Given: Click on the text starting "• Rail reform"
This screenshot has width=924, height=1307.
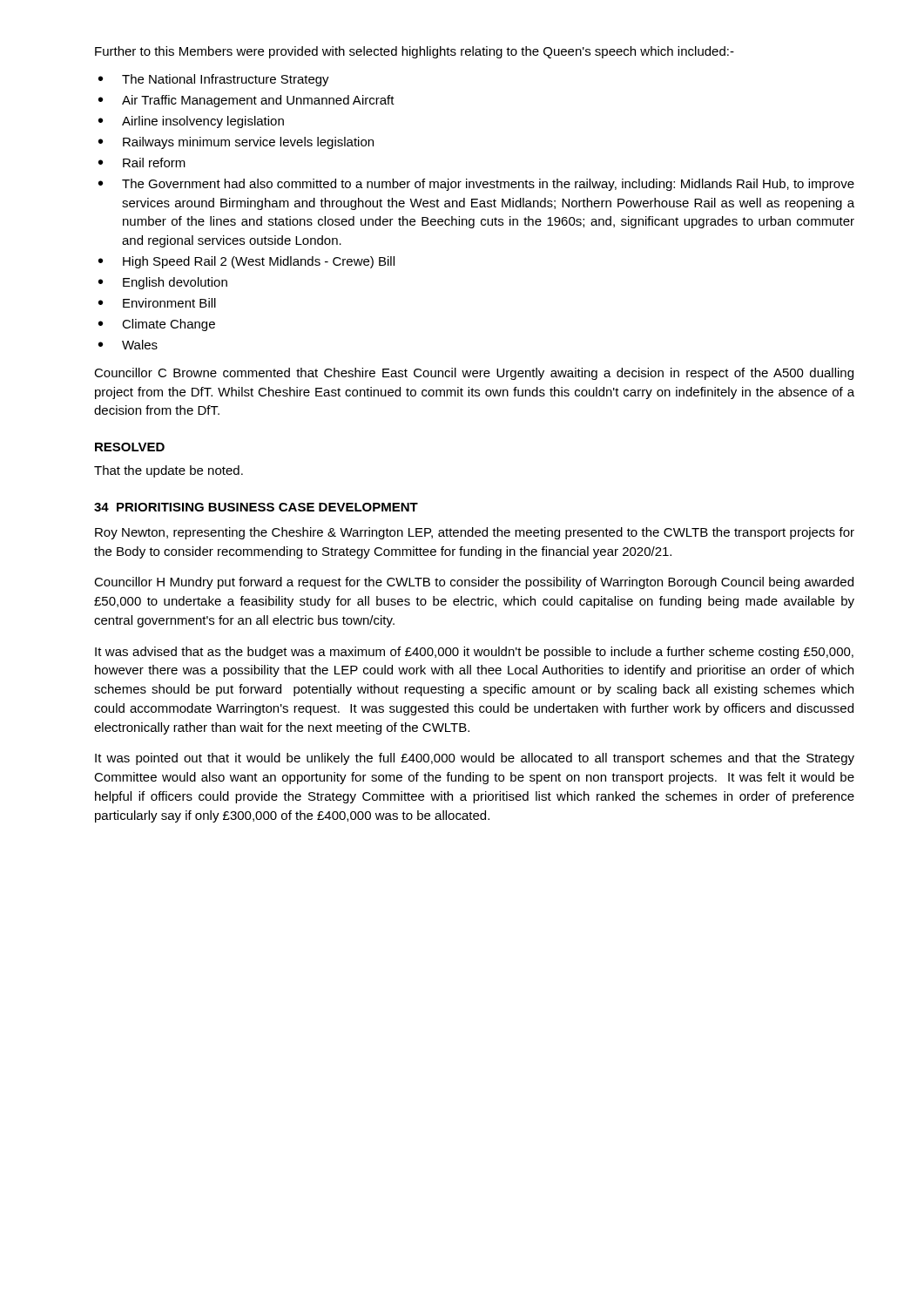Looking at the screenshot, I should click(142, 163).
